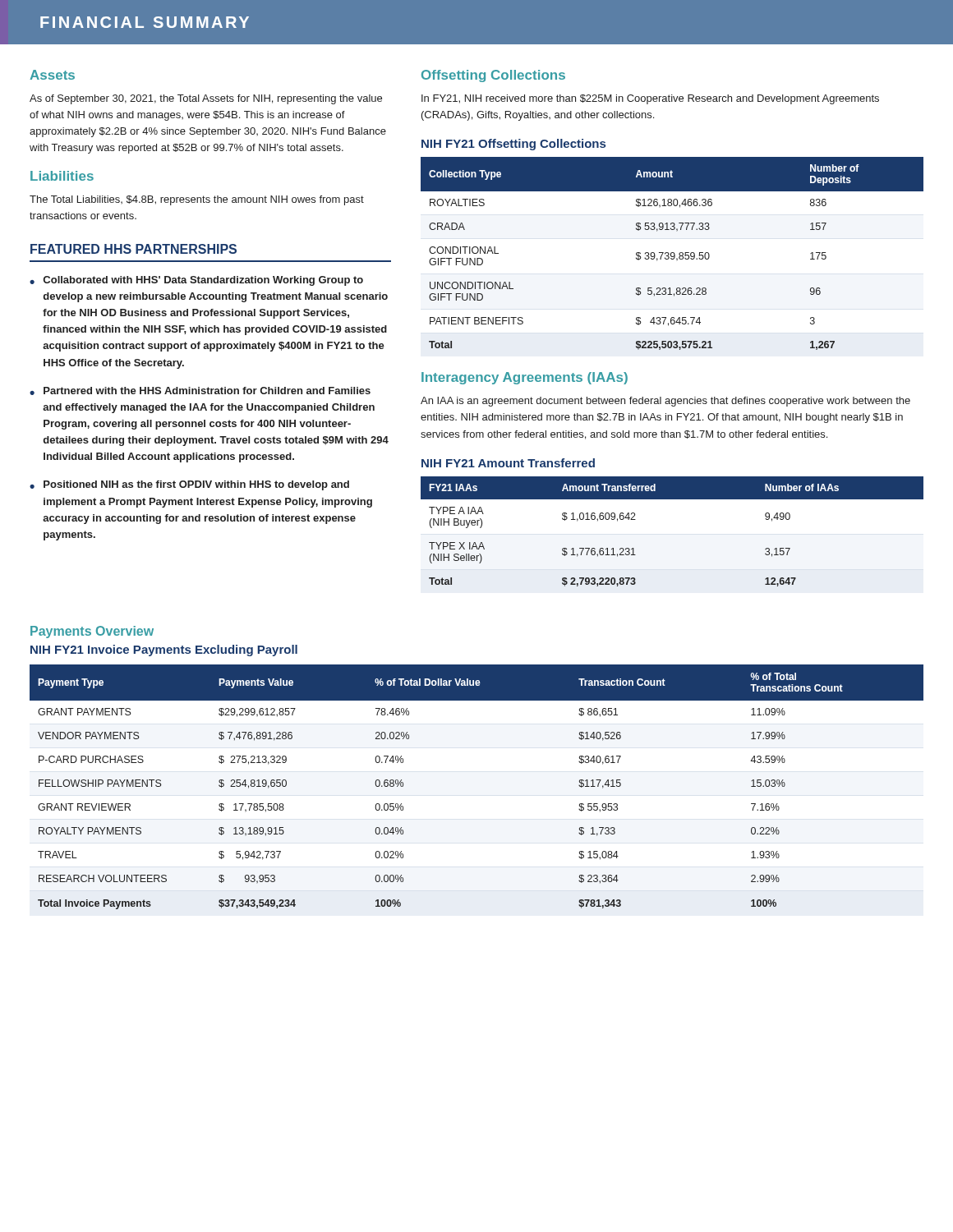Find the section header with the text "NIH FY21 Invoice Payments Excluding Payroll"

164,650
